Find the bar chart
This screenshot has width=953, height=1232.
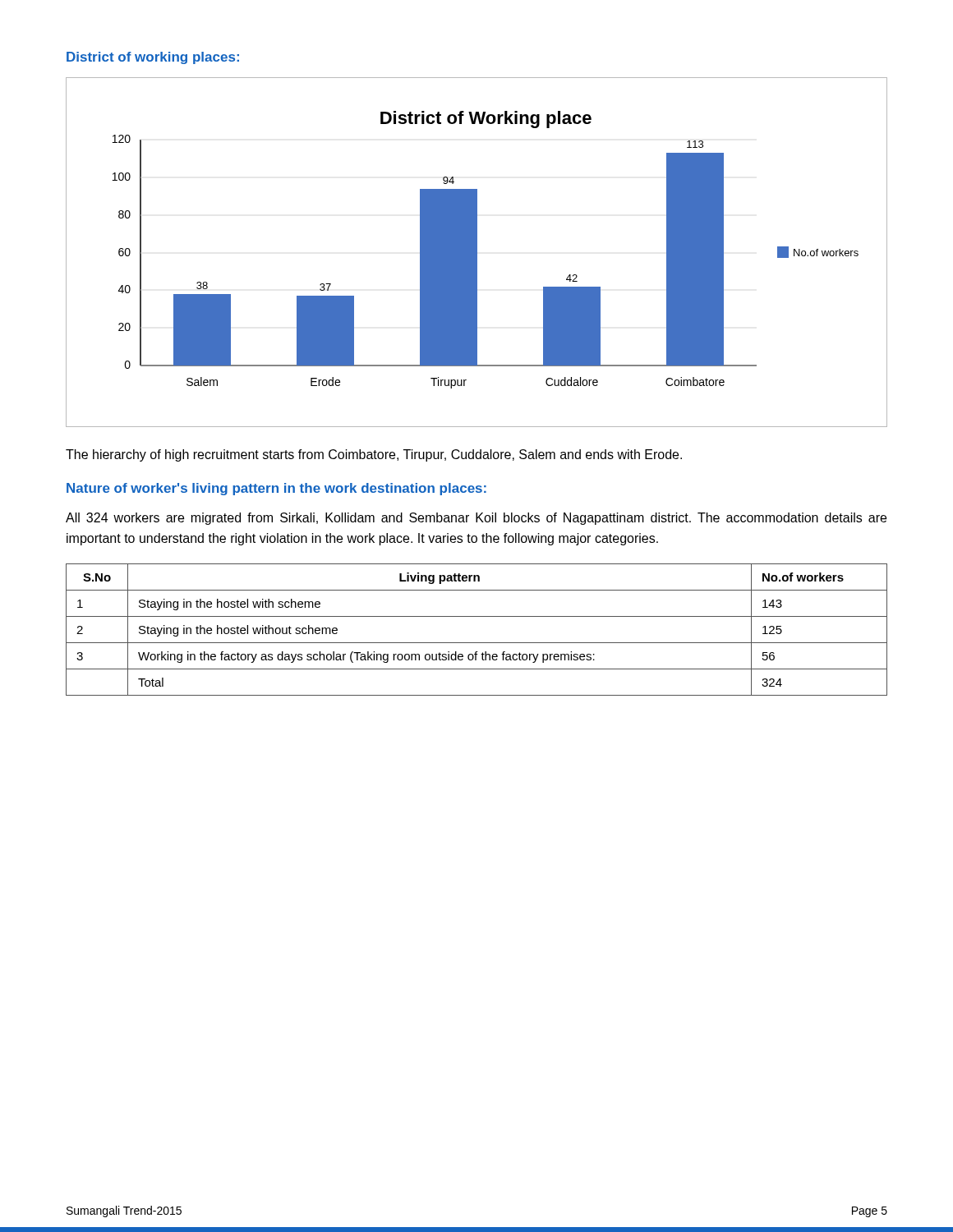pyautogui.click(x=476, y=252)
